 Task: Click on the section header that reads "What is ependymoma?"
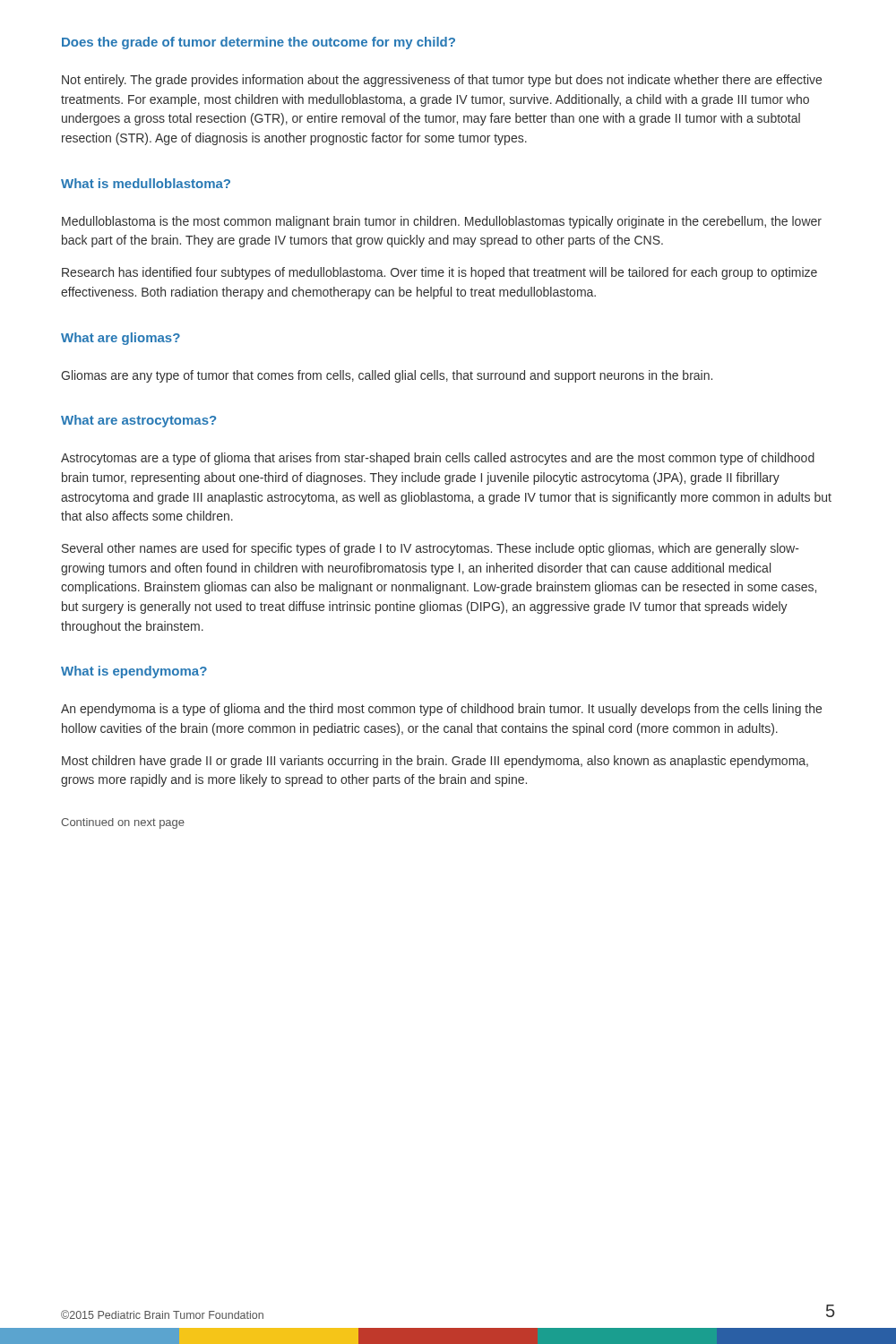(x=134, y=671)
